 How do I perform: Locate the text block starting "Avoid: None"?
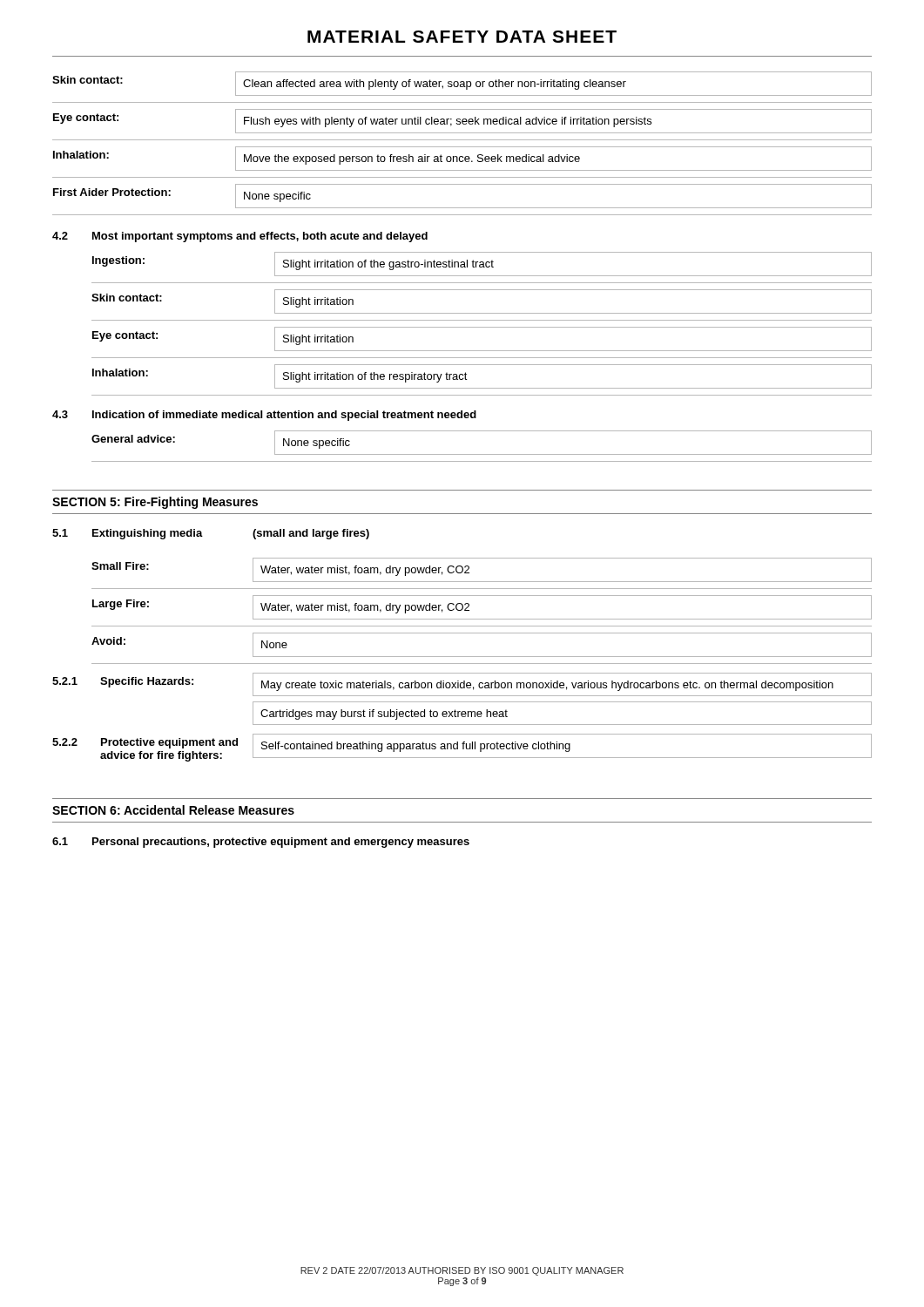[482, 645]
